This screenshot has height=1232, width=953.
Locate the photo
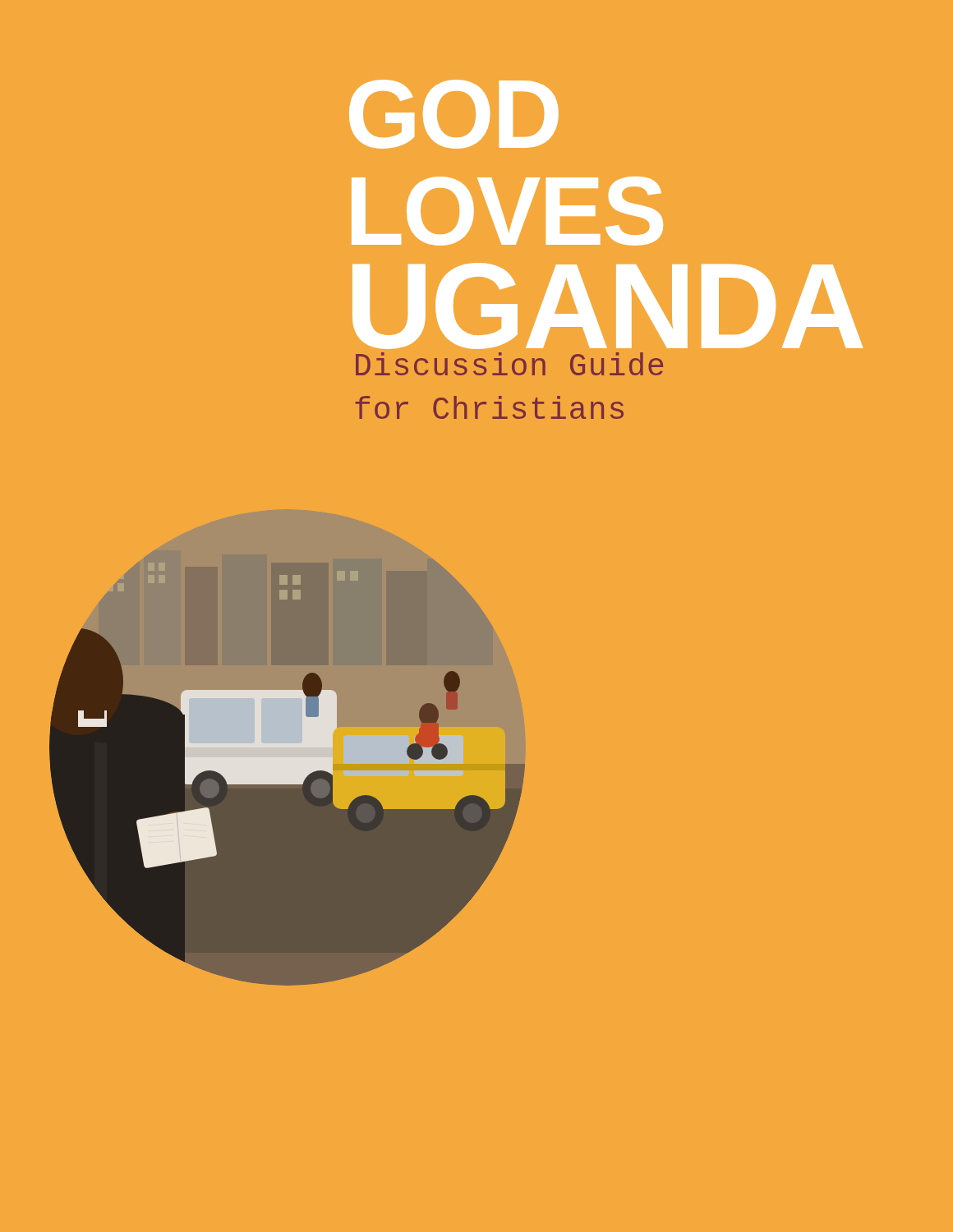288,747
